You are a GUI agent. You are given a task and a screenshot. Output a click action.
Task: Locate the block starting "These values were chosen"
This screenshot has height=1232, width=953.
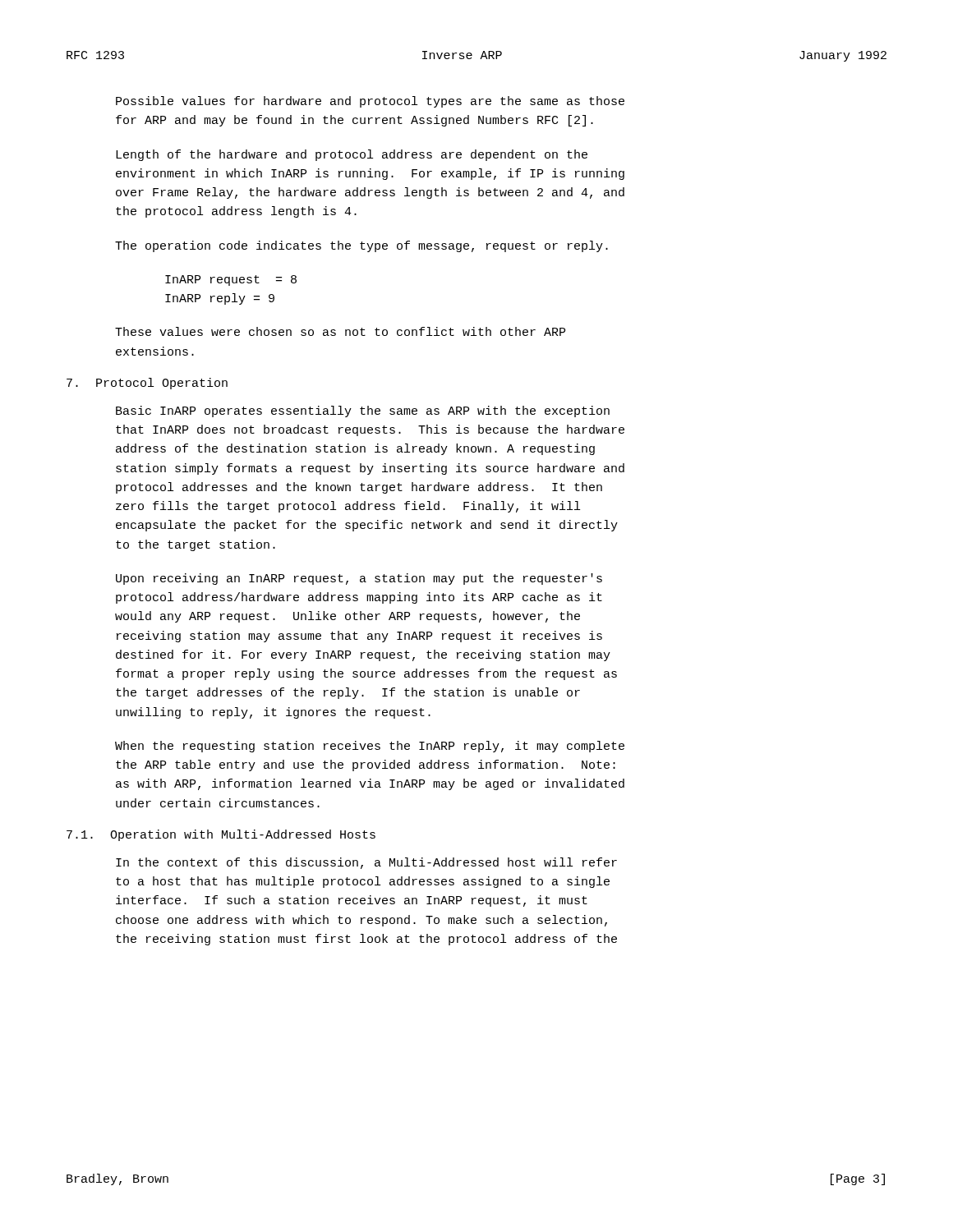(341, 343)
